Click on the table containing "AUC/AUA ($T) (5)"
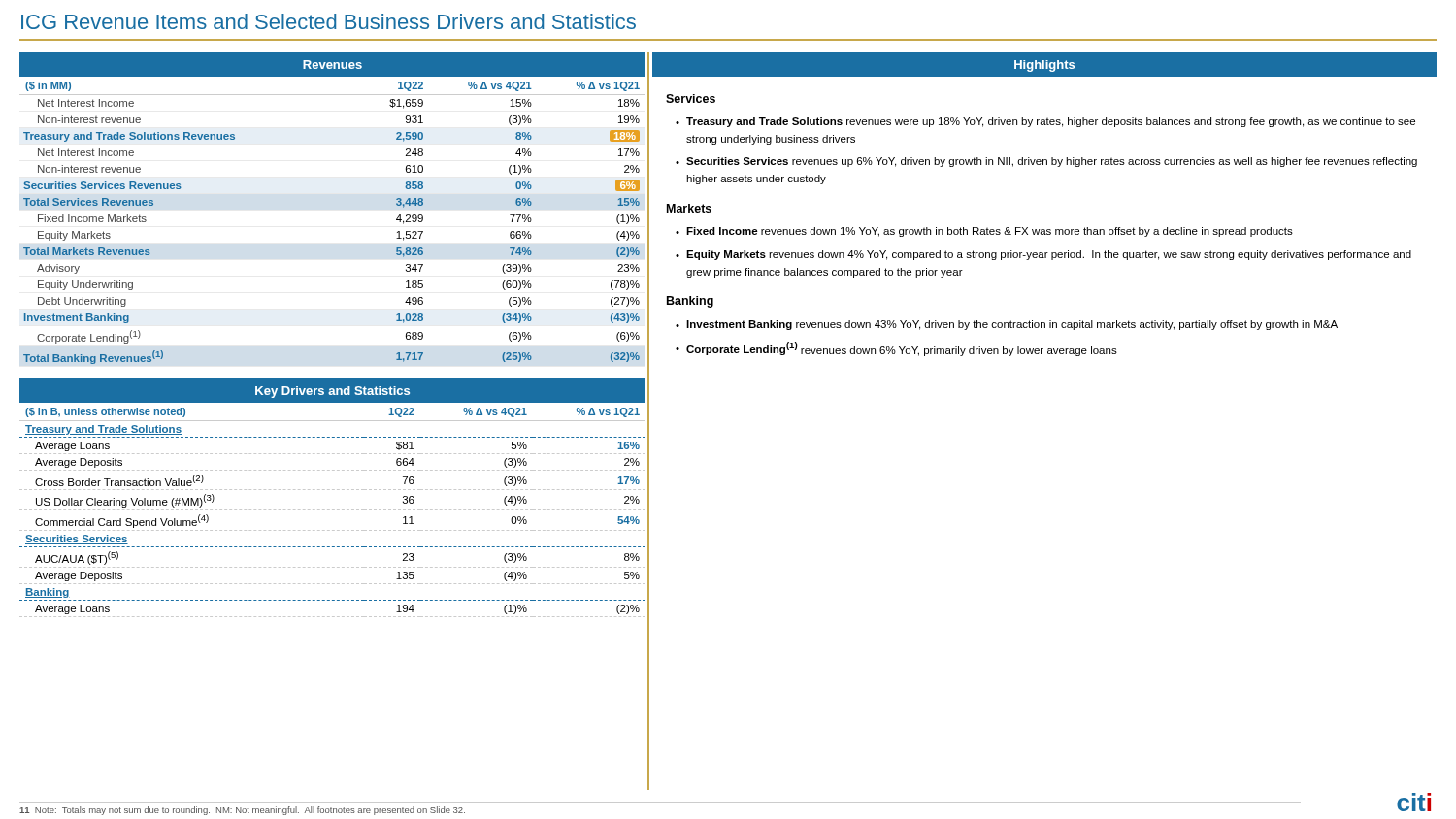This screenshot has width=1456, height=819. pyautogui.click(x=332, y=510)
